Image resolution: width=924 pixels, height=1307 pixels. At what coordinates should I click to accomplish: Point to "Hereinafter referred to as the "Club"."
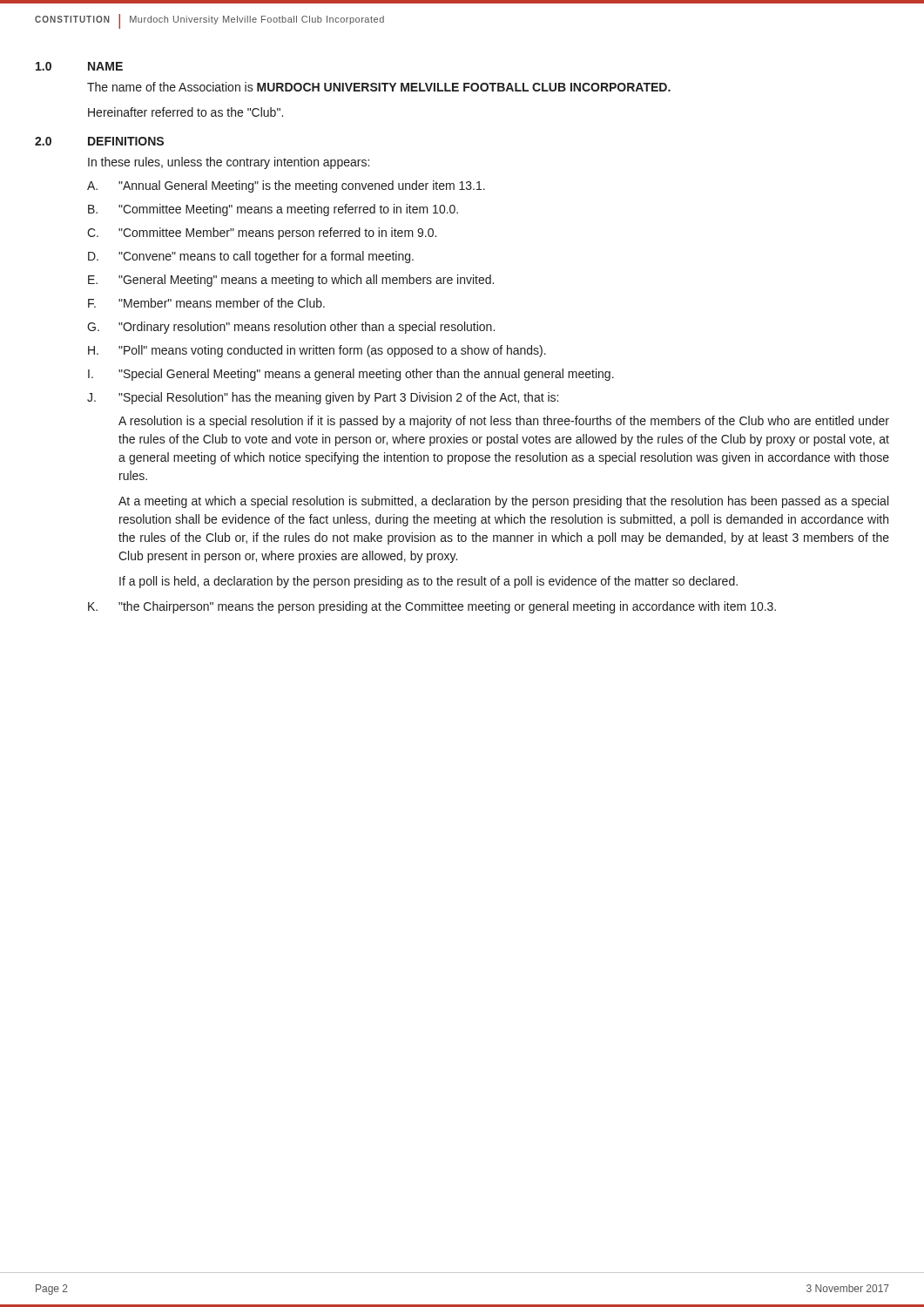(x=186, y=112)
